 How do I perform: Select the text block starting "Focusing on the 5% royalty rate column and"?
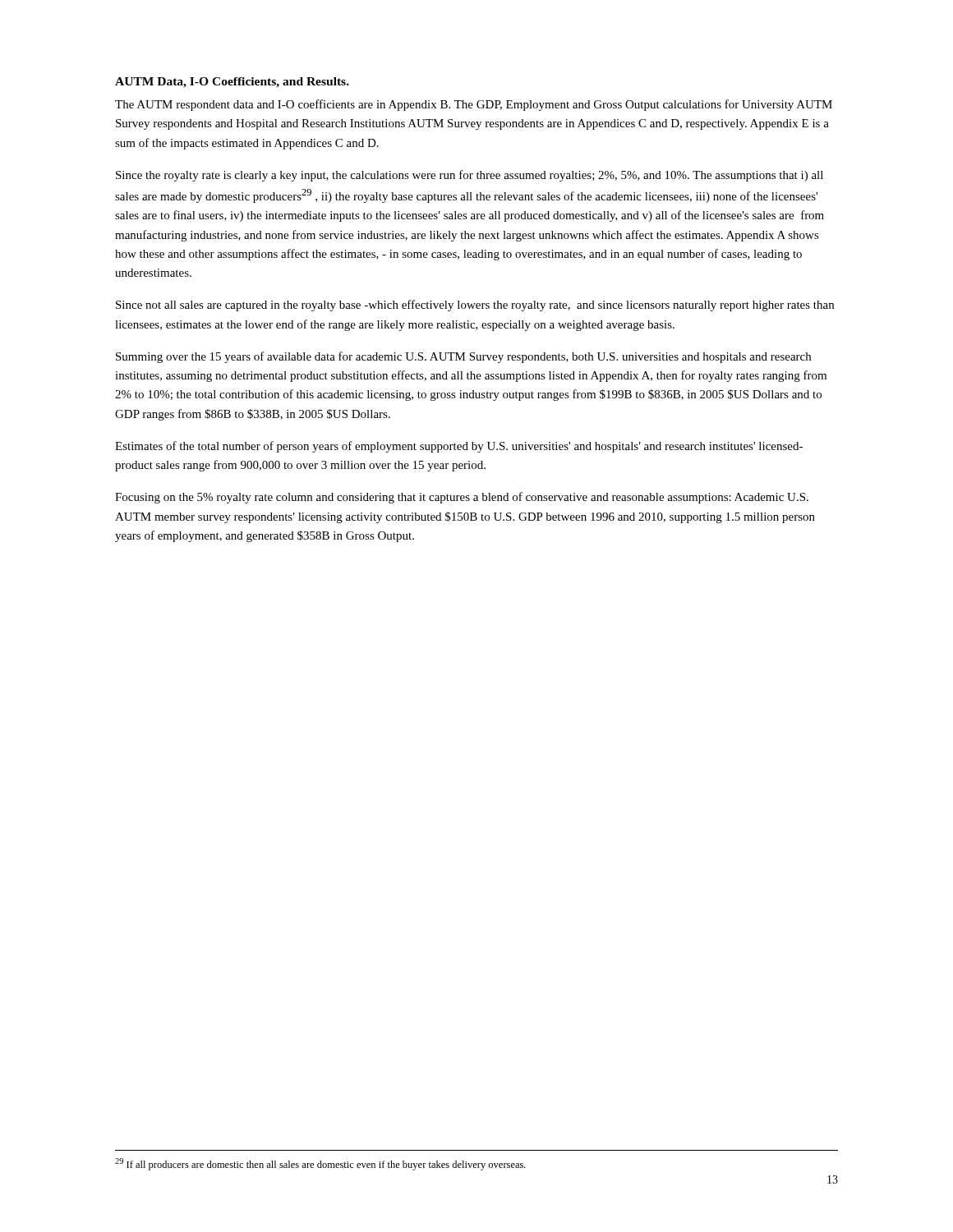click(465, 516)
